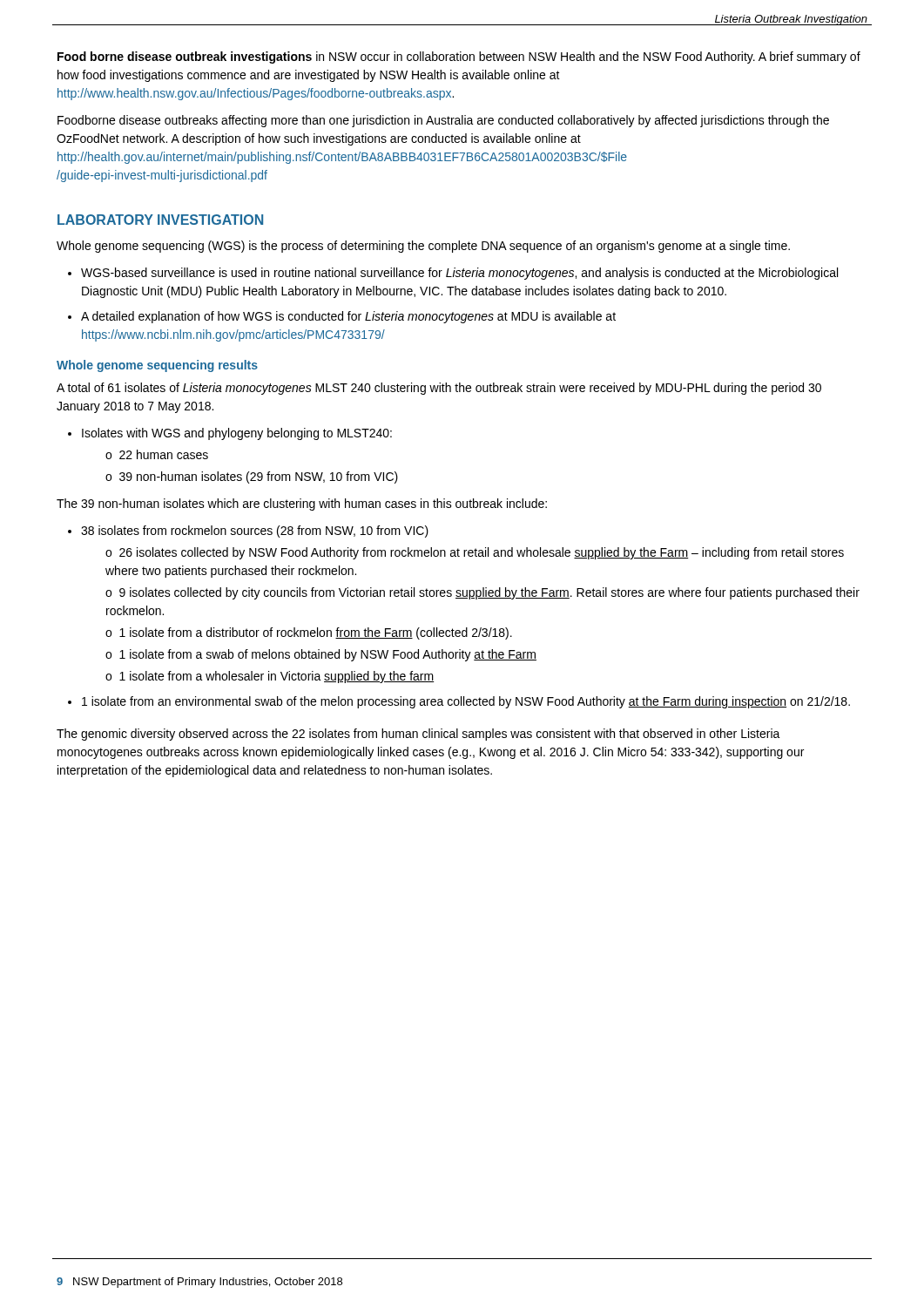Where is the passage that starts "A total of 61 isolates of Listeria monocytogenes"?
The image size is (924, 1307).
tap(439, 397)
